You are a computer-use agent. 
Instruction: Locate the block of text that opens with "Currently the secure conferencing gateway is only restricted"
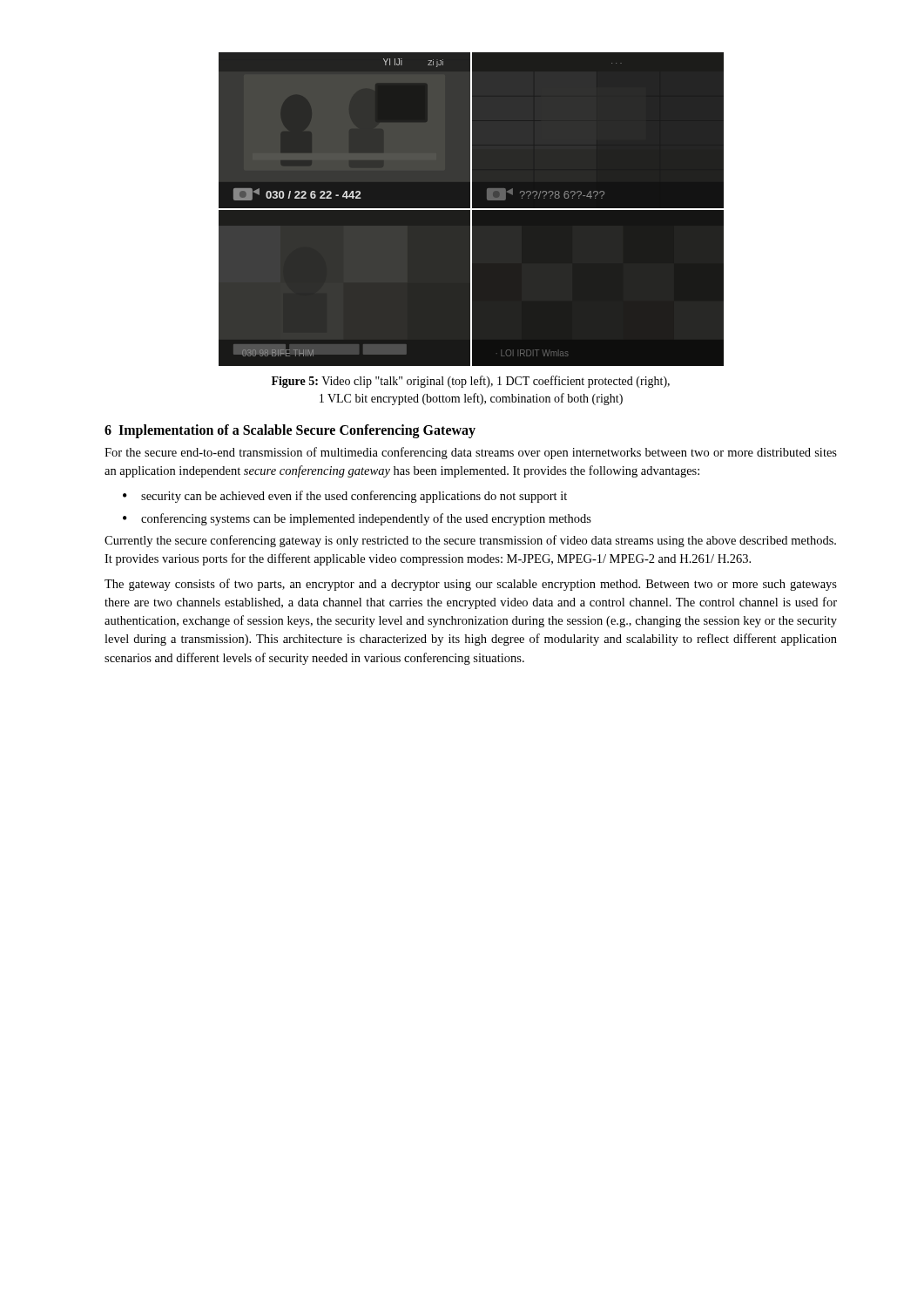point(471,550)
